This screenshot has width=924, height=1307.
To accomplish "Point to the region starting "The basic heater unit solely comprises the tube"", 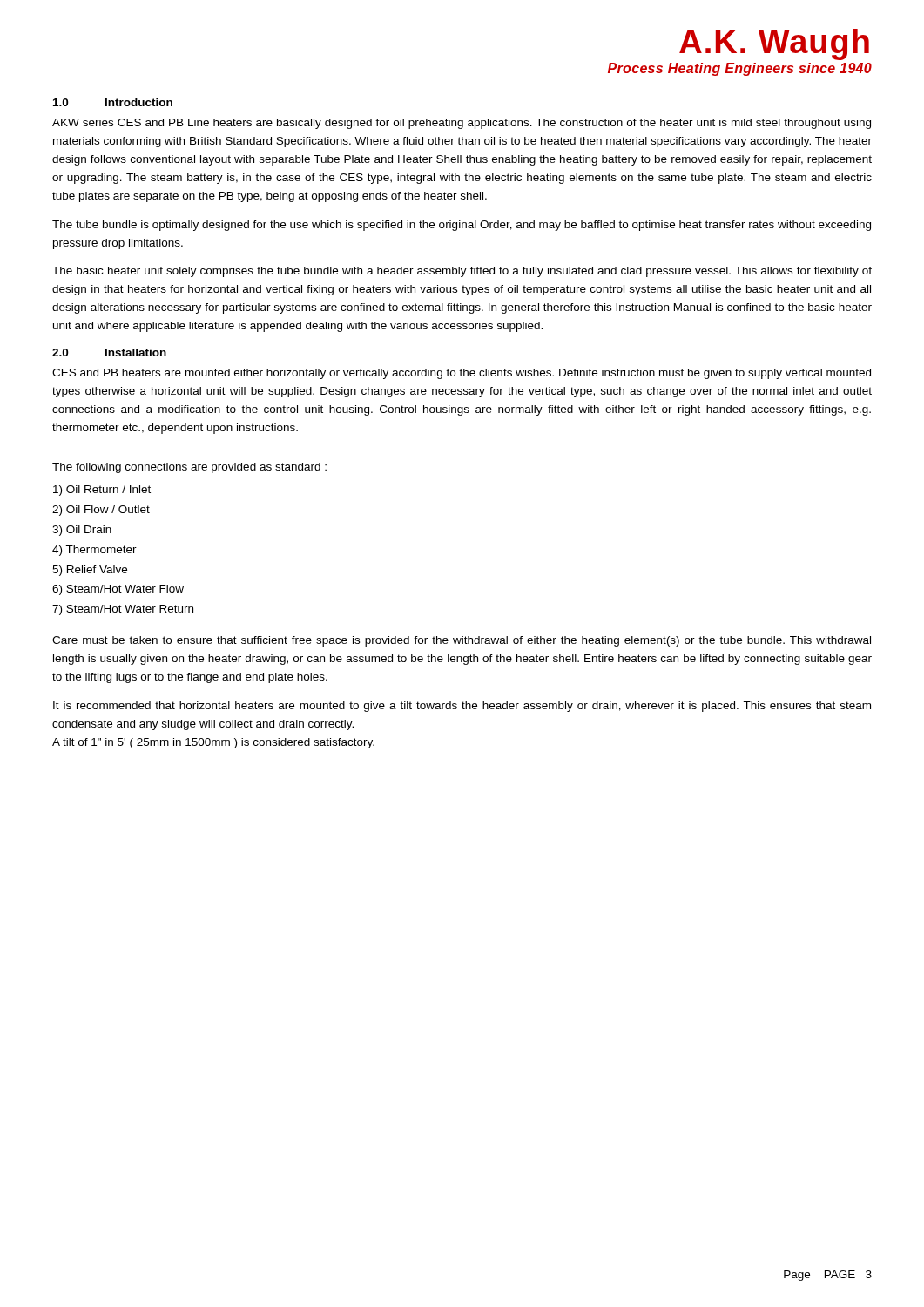I will (x=462, y=298).
